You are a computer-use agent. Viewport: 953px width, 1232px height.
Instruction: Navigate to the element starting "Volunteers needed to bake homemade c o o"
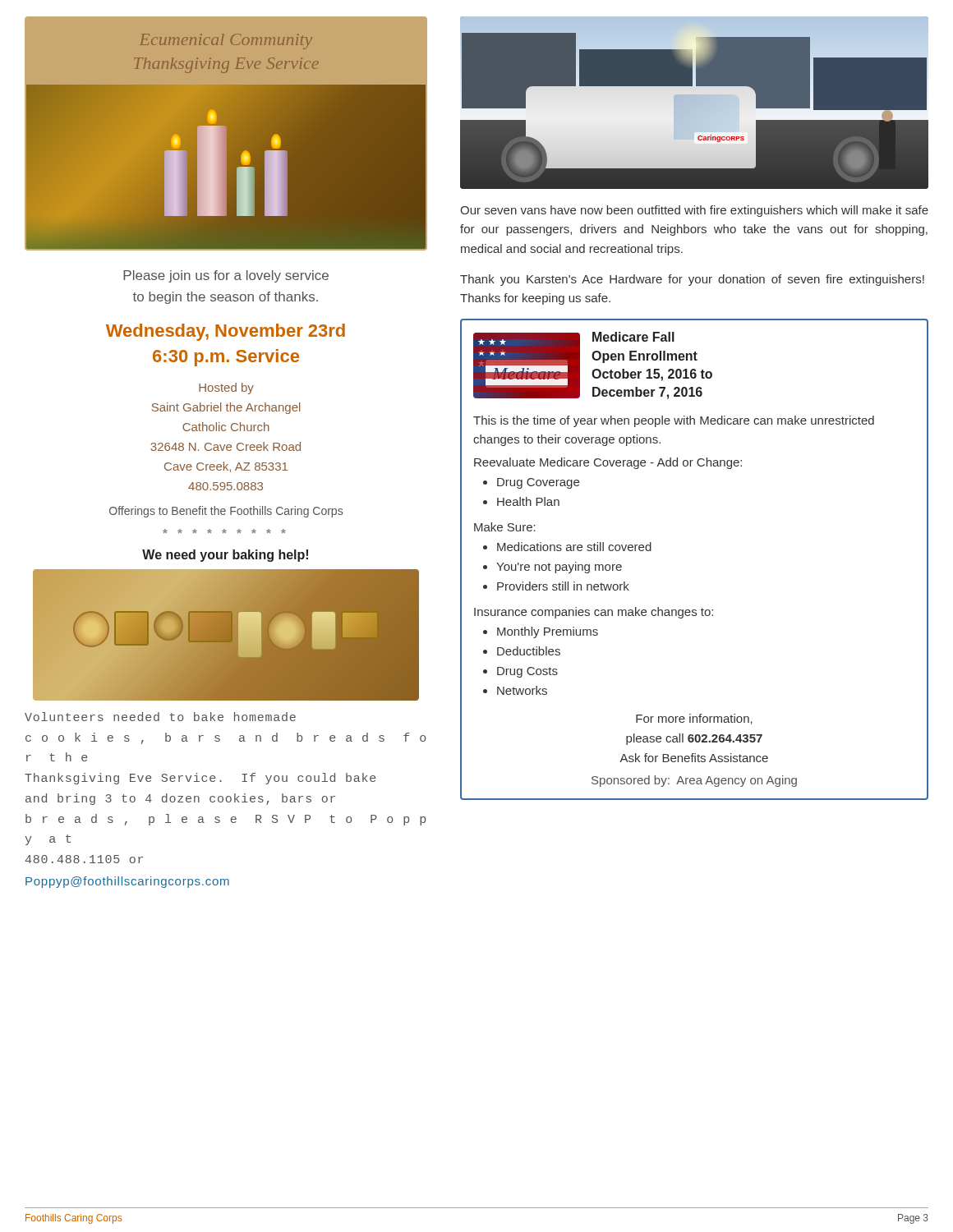(x=226, y=799)
